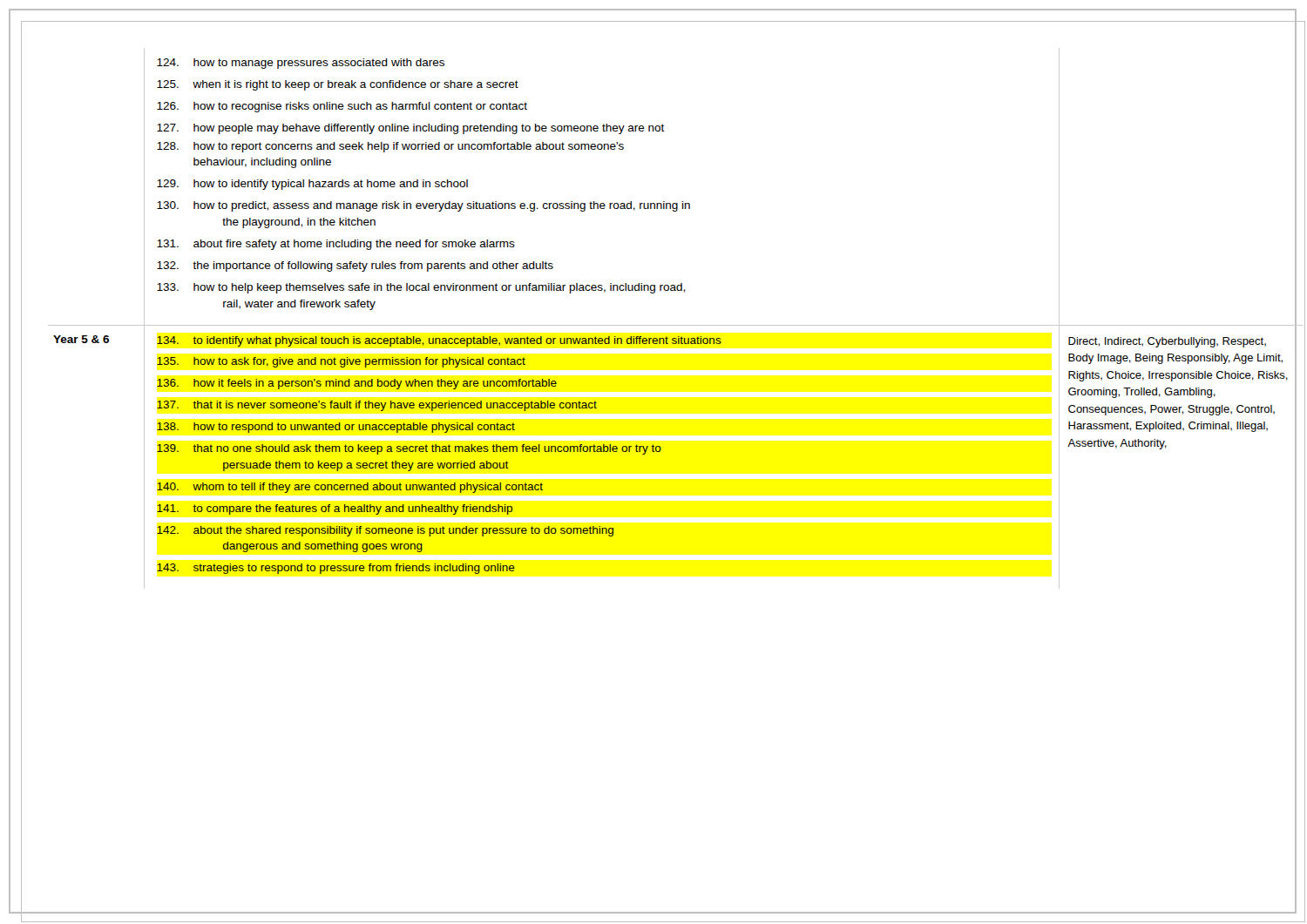The image size is (1307, 924).
Task: Point to the passage starting "138. how to respond to unwanted or unacceptable"
Action: coord(336,428)
